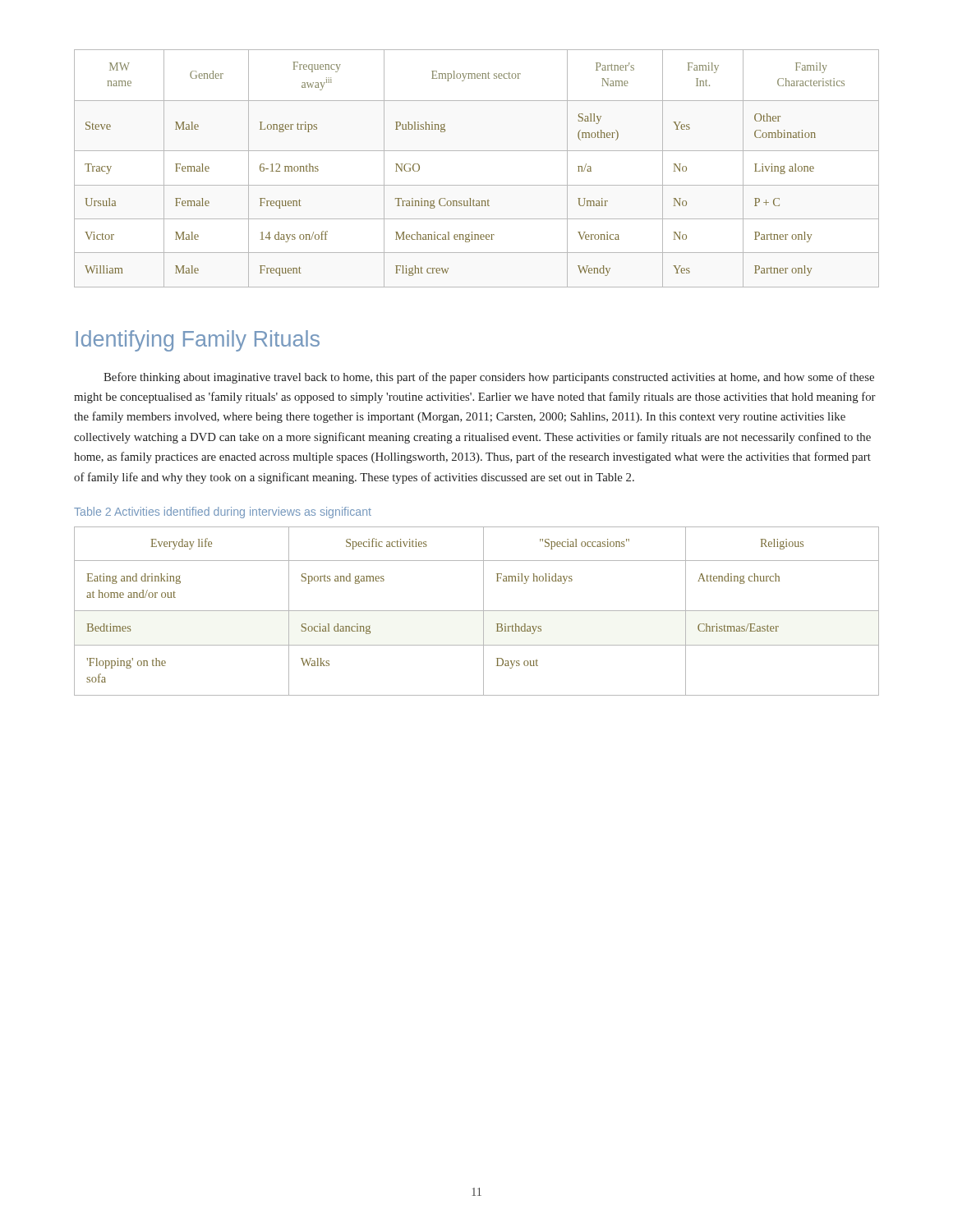This screenshot has width=953, height=1232.
Task: Where does it say "Identifying Family Rituals"?
Action: tap(197, 339)
